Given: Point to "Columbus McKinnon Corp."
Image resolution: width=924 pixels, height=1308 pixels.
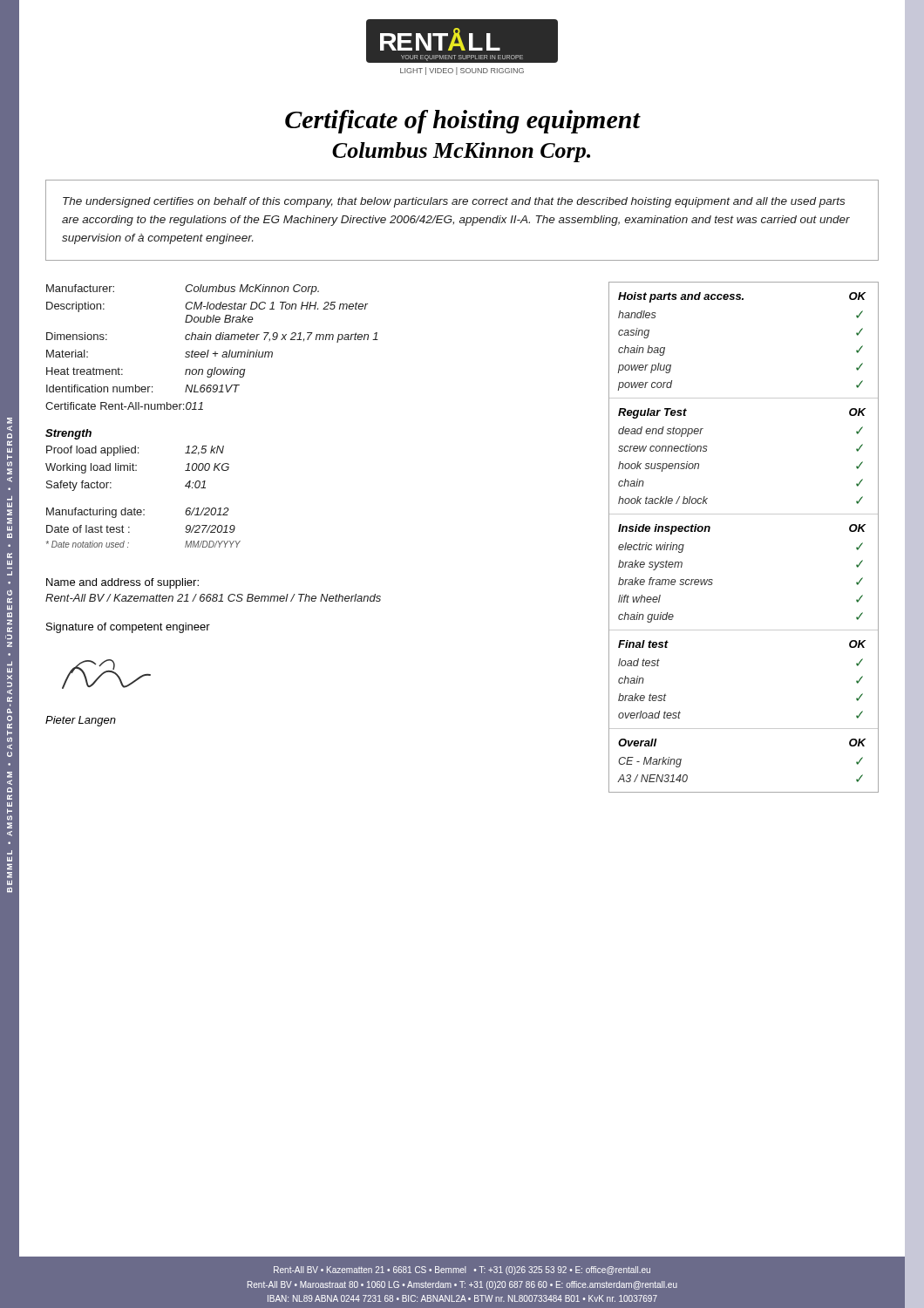Looking at the screenshot, I should coord(462,150).
